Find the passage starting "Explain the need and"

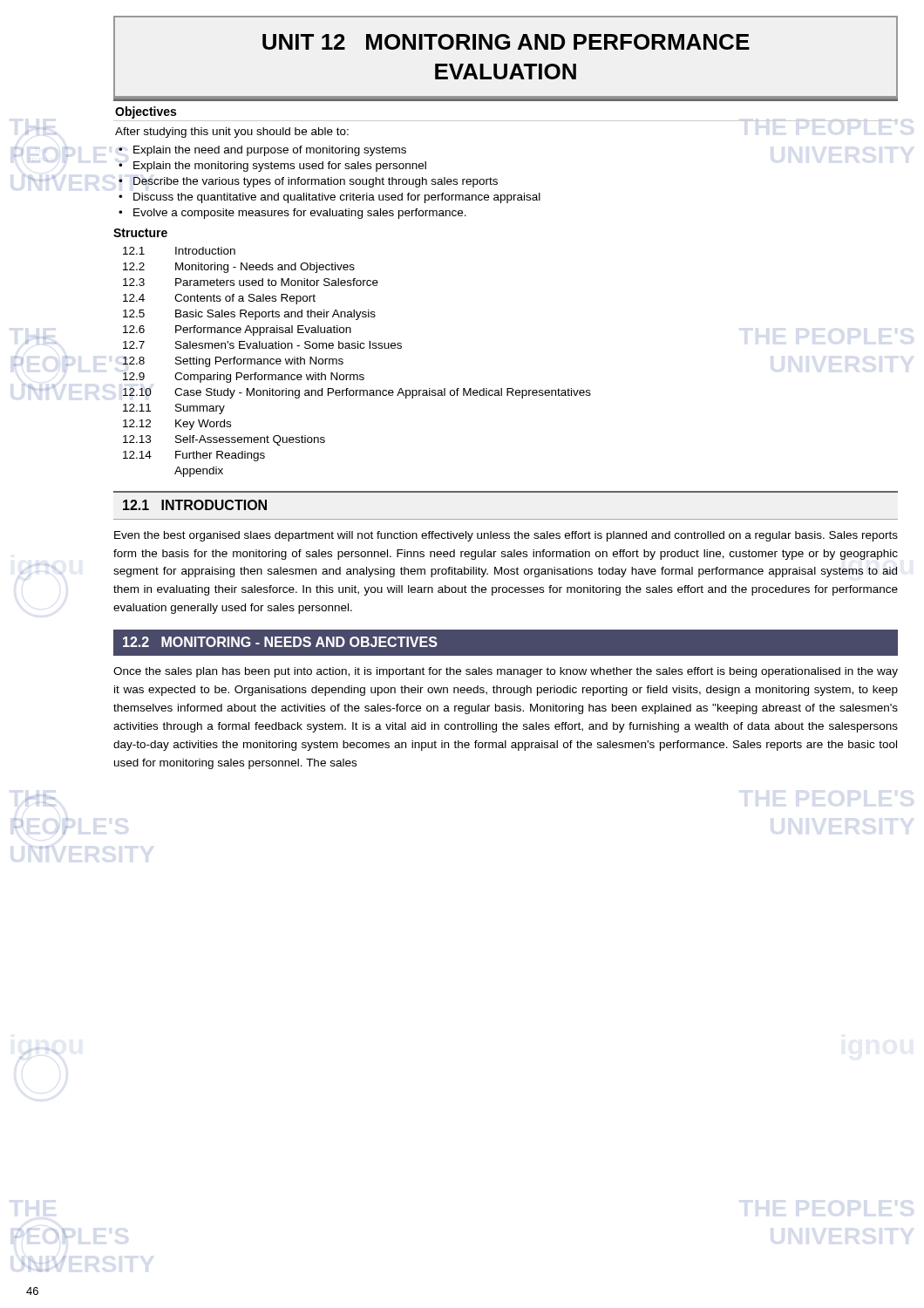click(x=270, y=149)
